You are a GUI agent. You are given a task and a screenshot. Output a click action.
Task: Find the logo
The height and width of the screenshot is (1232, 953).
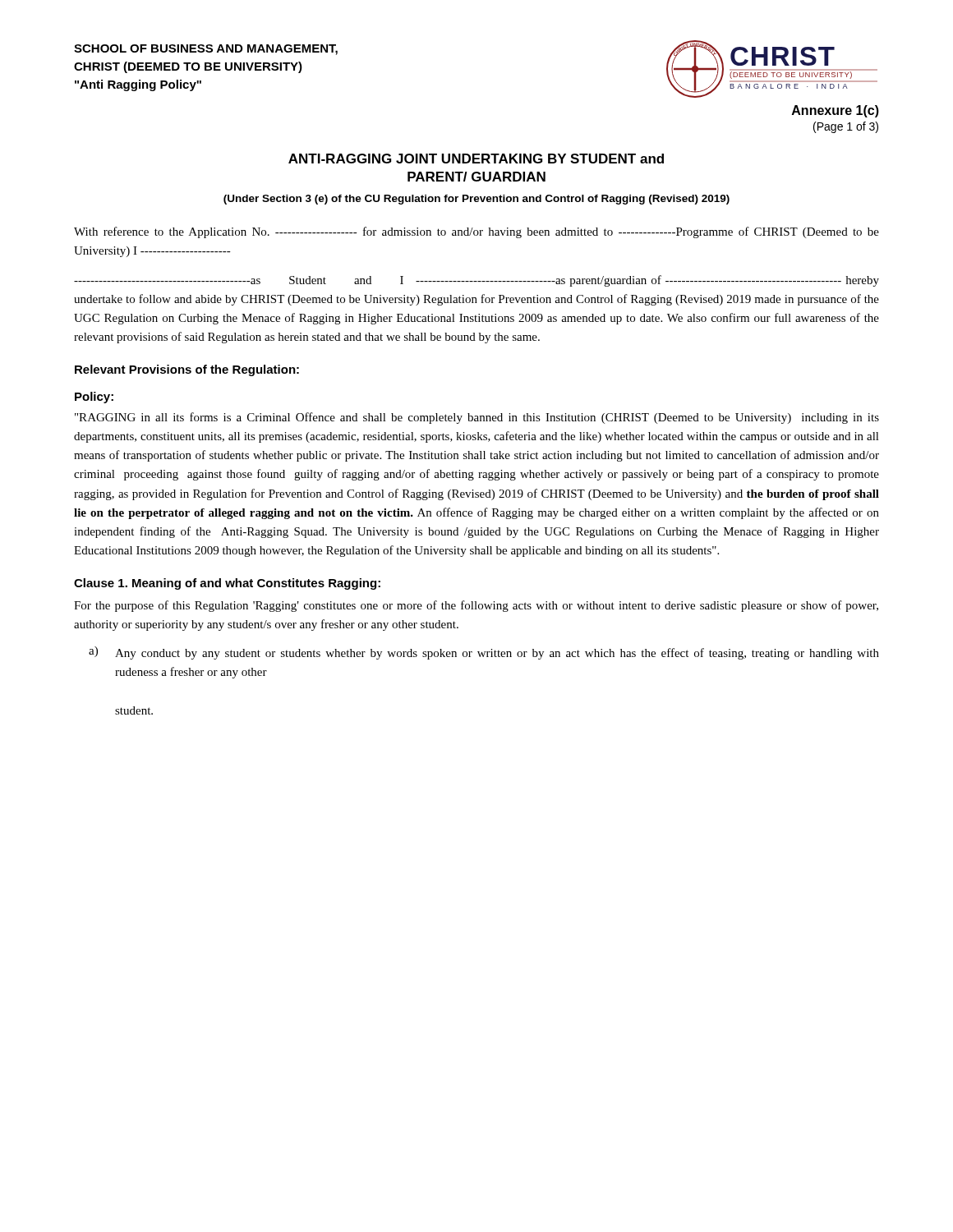[x=772, y=69]
